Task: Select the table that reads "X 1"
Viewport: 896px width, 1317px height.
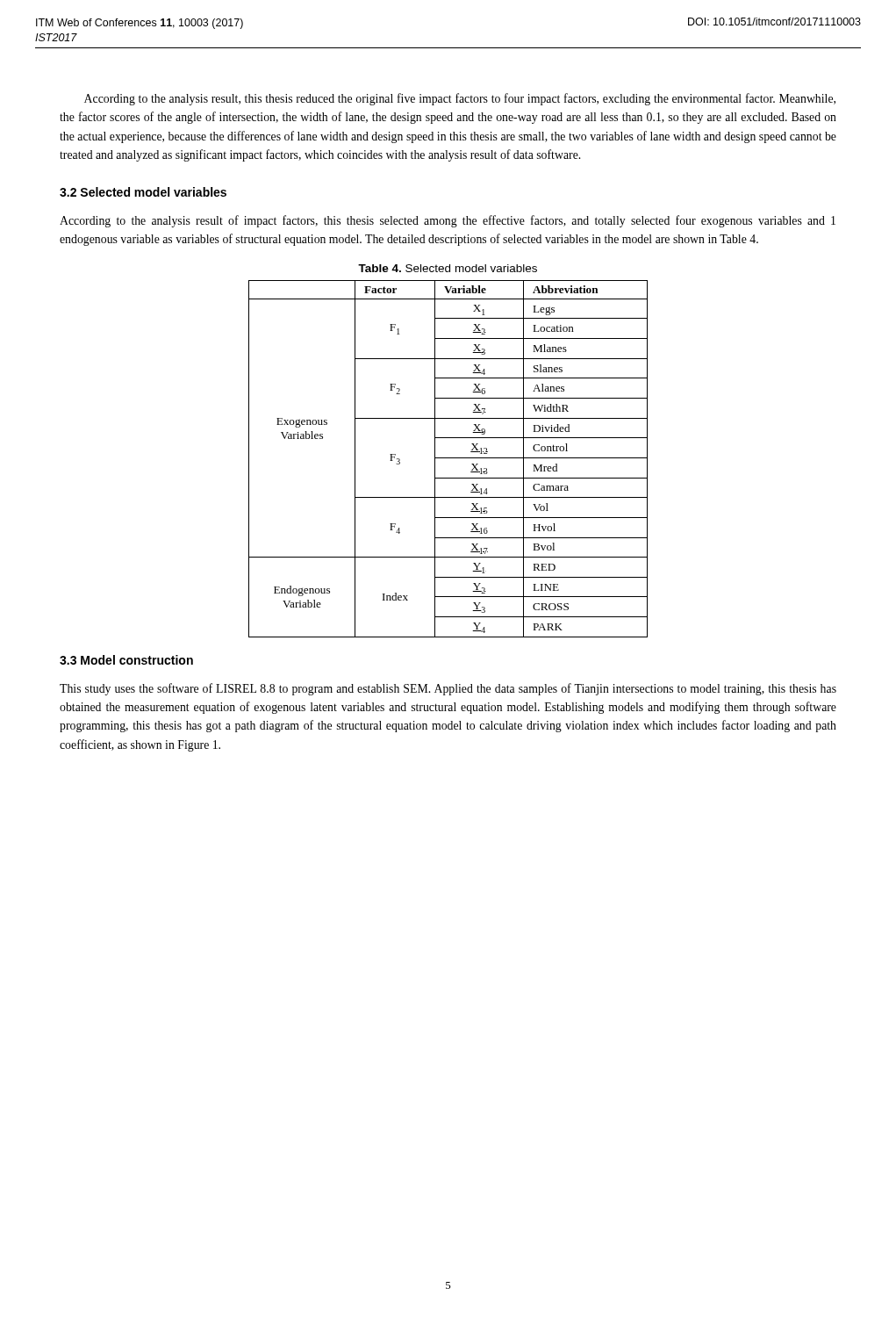Action: [x=448, y=459]
